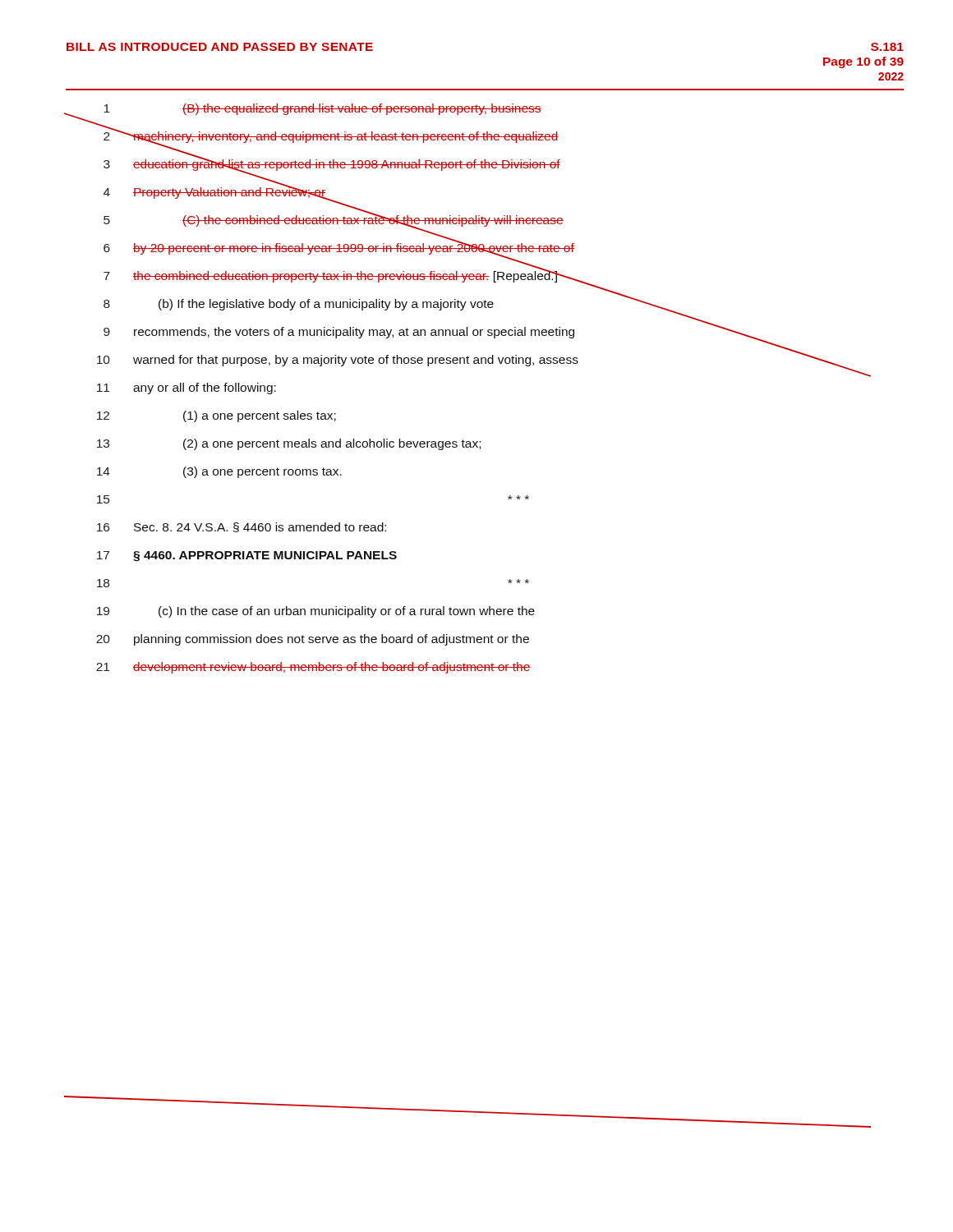Locate the passage starting "21 development review board, members"

pos(485,667)
